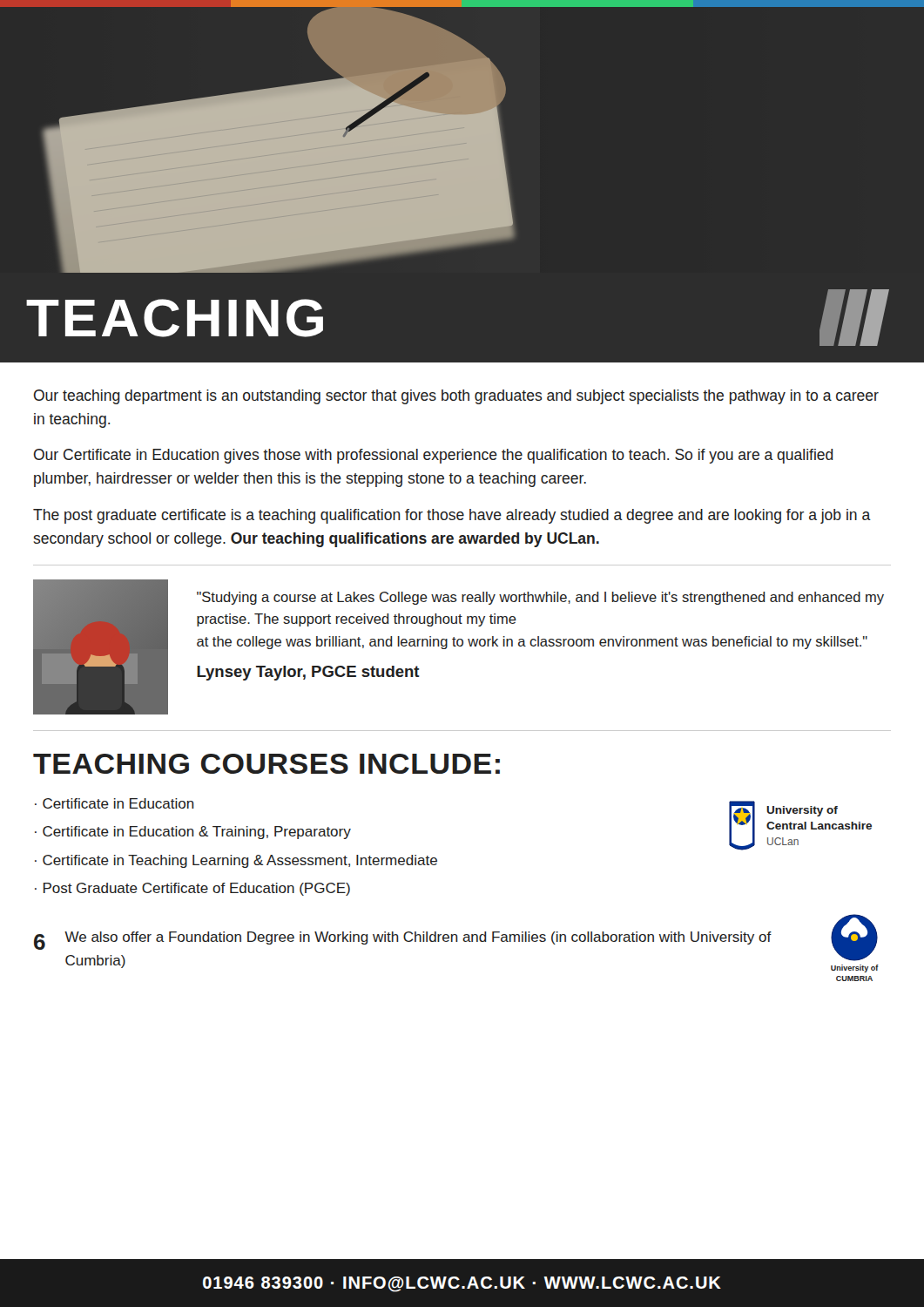Select the list item containing "· Certificate in Teaching Learning"
Image resolution: width=924 pixels, height=1307 pixels.
[235, 860]
